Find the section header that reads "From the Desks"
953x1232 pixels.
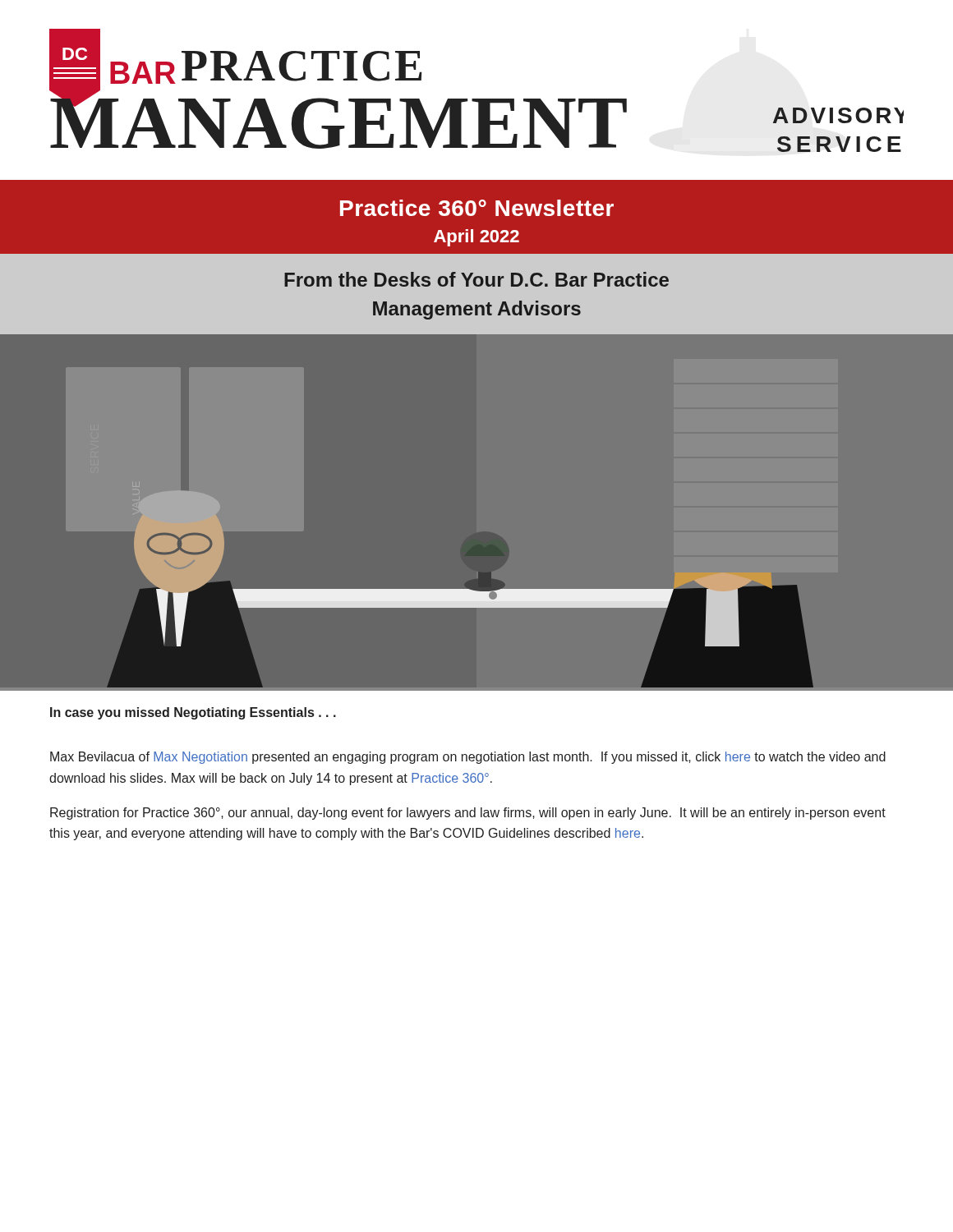(476, 294)
